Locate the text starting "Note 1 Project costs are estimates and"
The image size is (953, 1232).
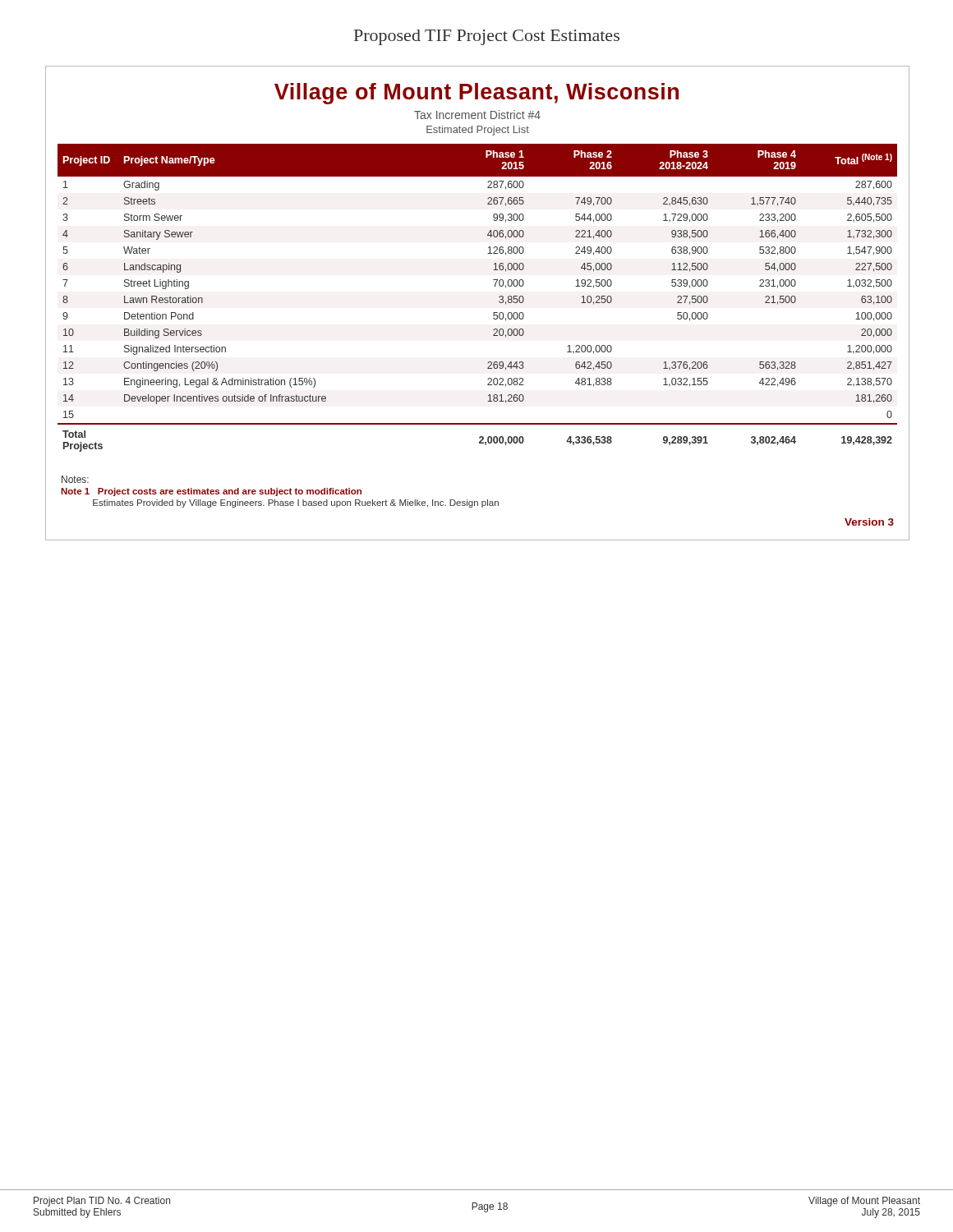212,491
